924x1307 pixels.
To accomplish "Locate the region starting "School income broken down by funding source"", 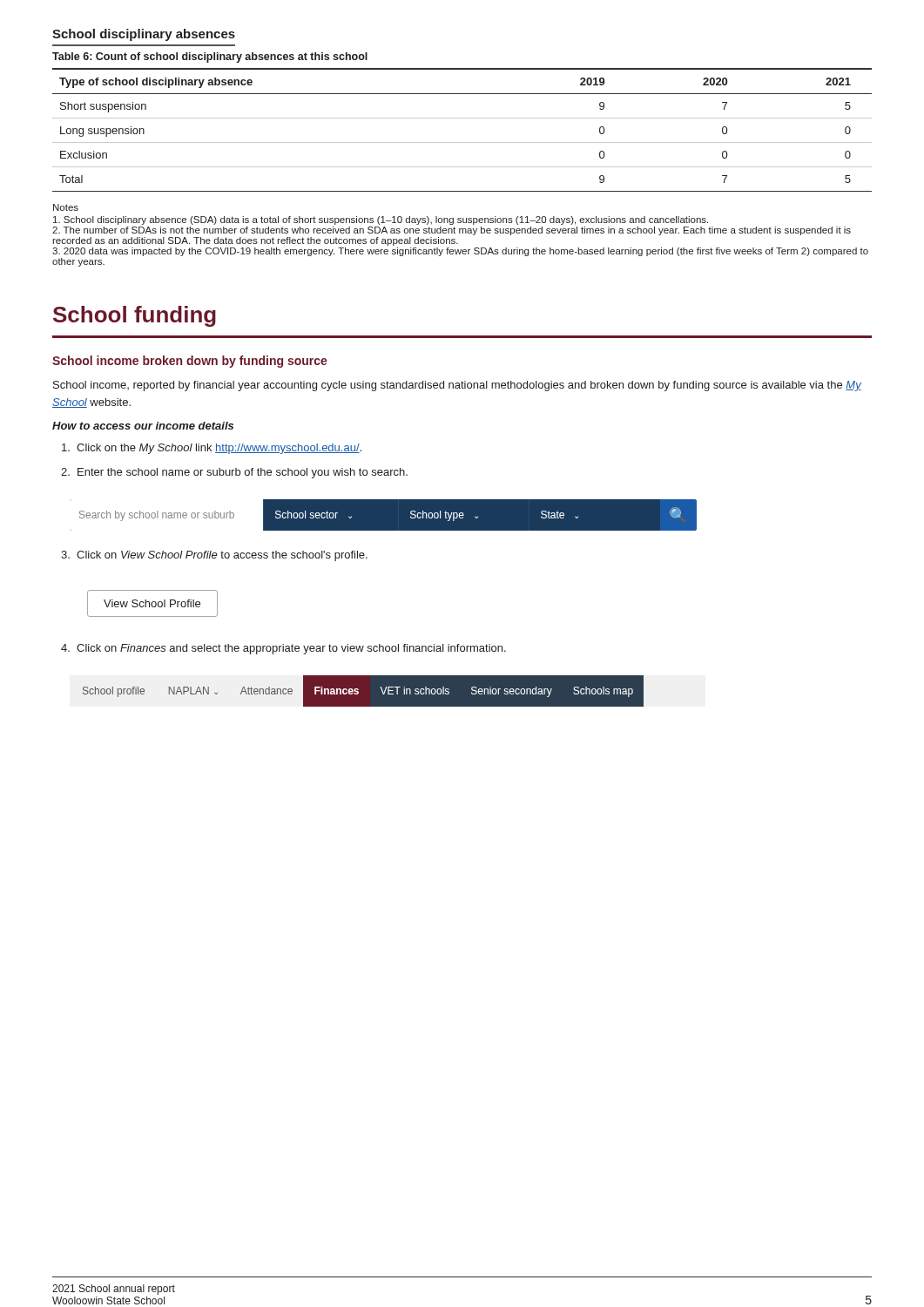I will point(190,361).
